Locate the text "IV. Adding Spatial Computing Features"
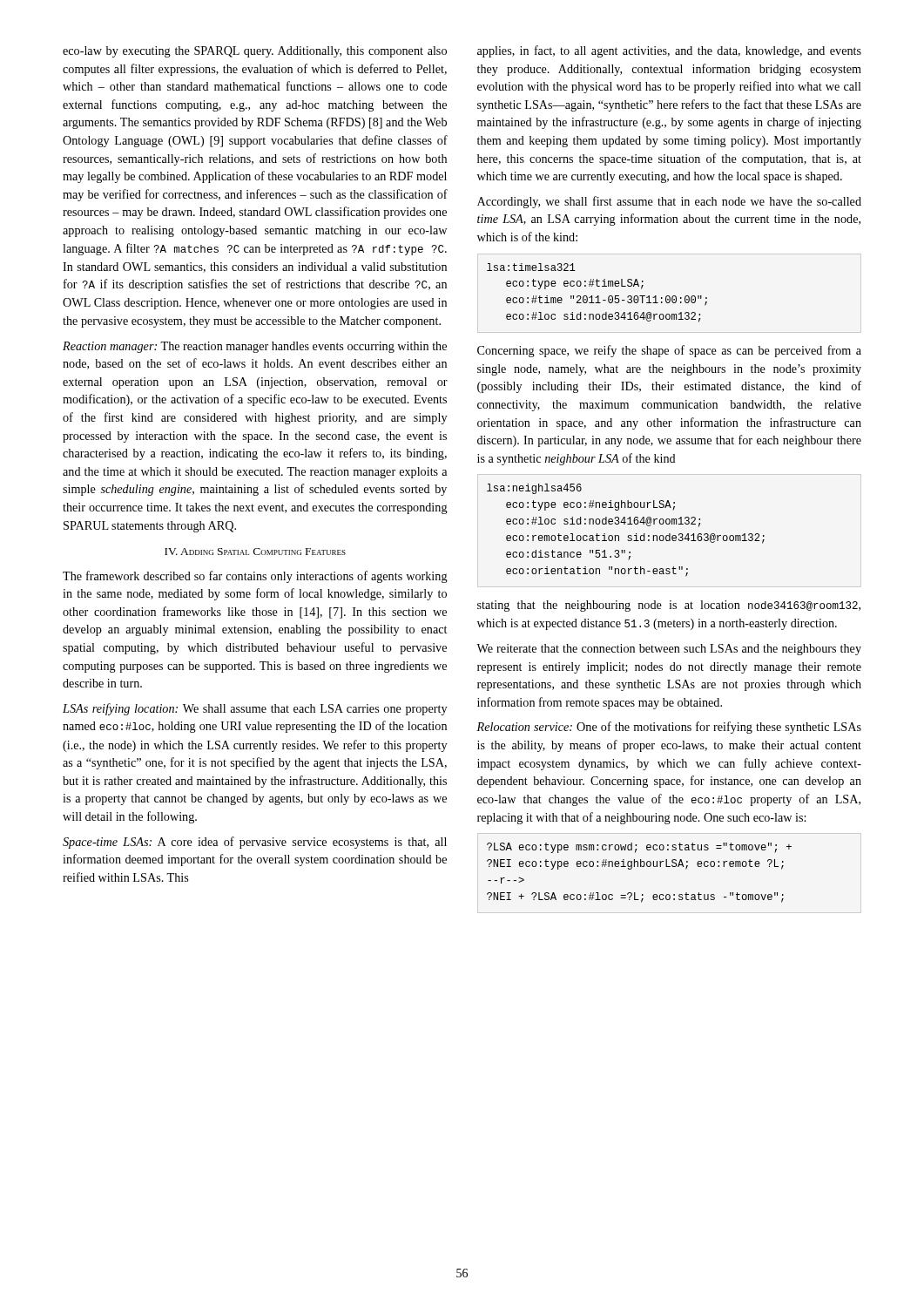The image size is (924, 1307). pyautogui.click(x=255, y=551)
